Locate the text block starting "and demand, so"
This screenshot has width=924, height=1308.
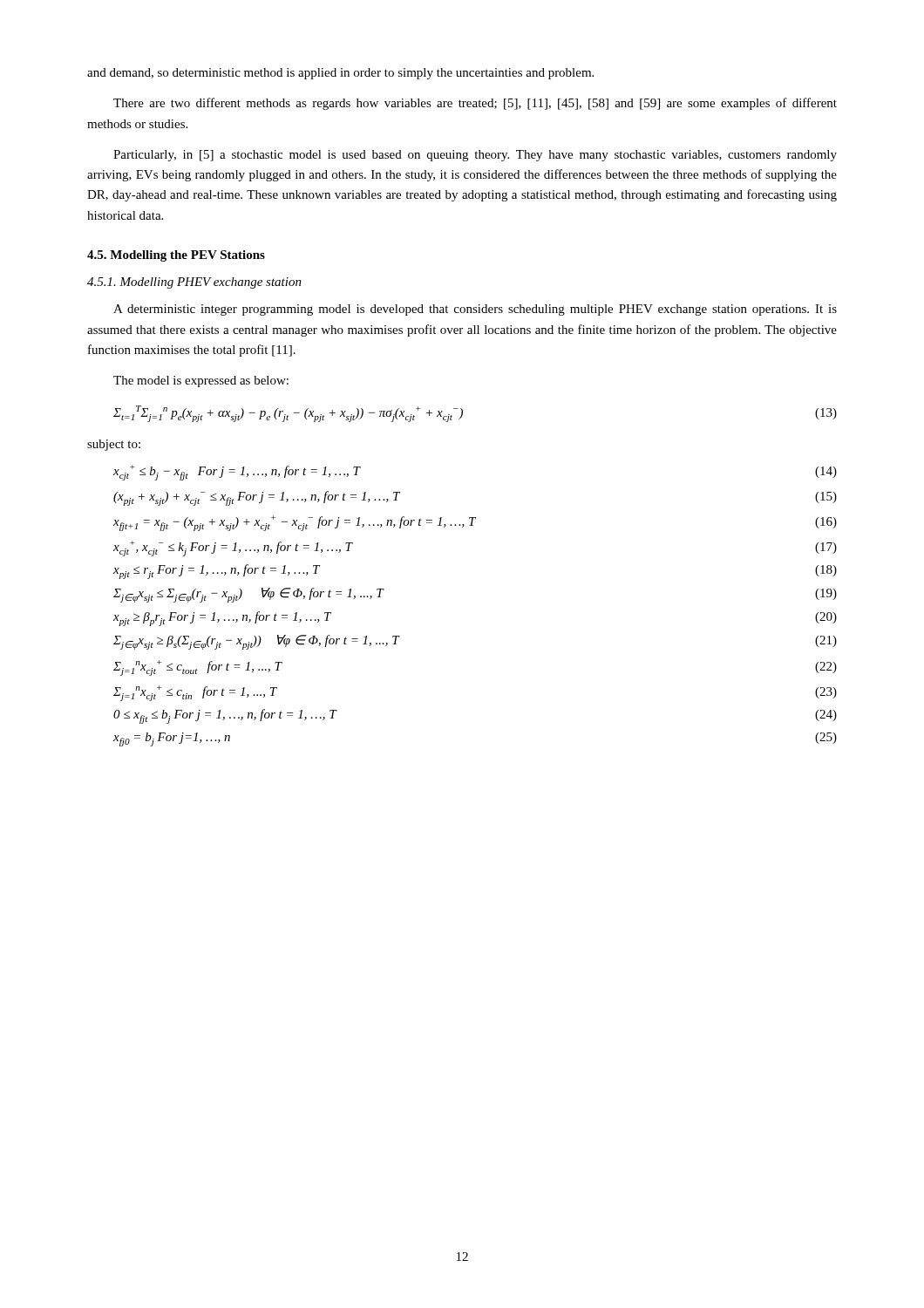pyautogui.click(x=462, y=73)
